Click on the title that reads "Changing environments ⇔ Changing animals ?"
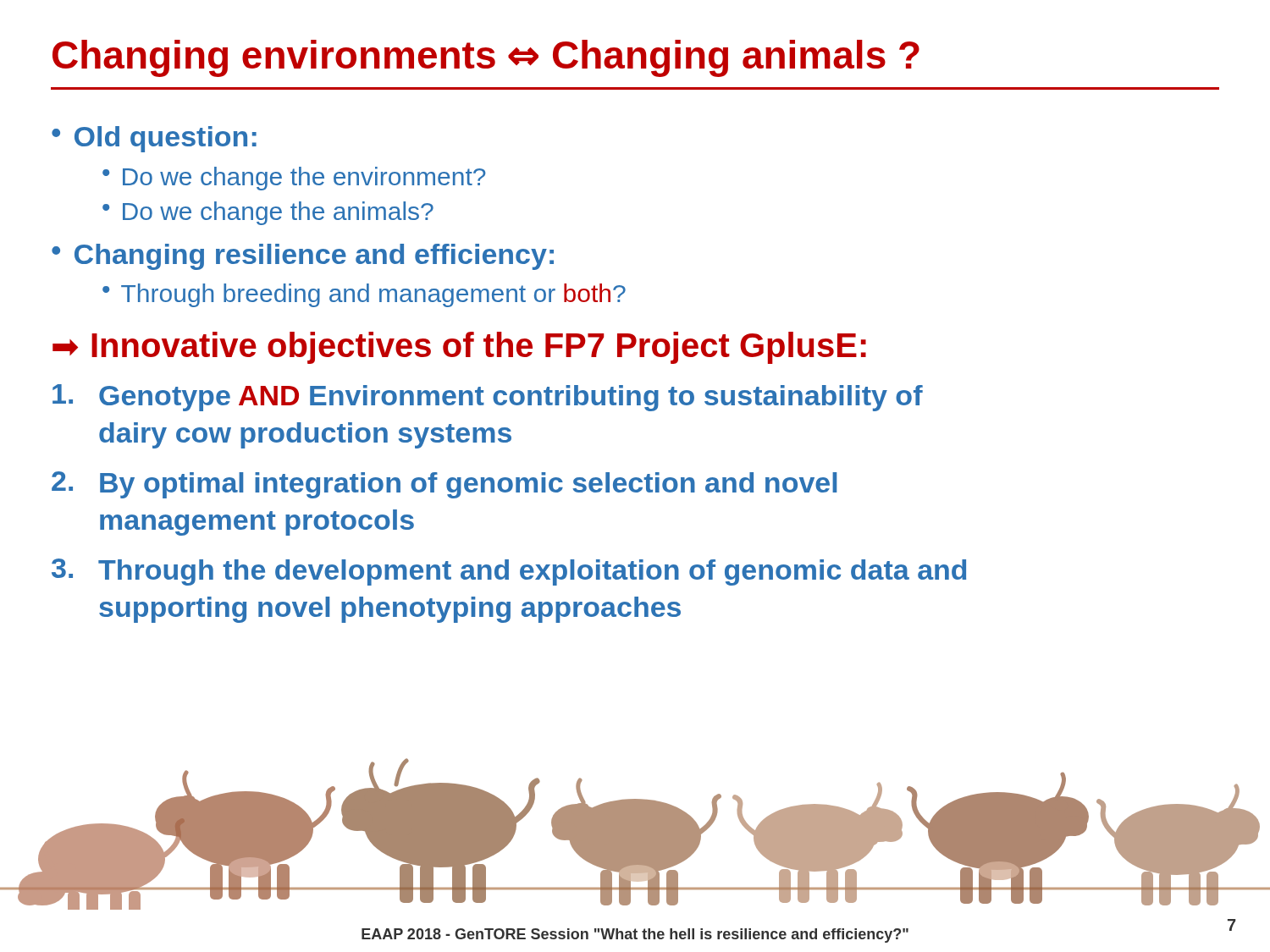 click(635, 61)
